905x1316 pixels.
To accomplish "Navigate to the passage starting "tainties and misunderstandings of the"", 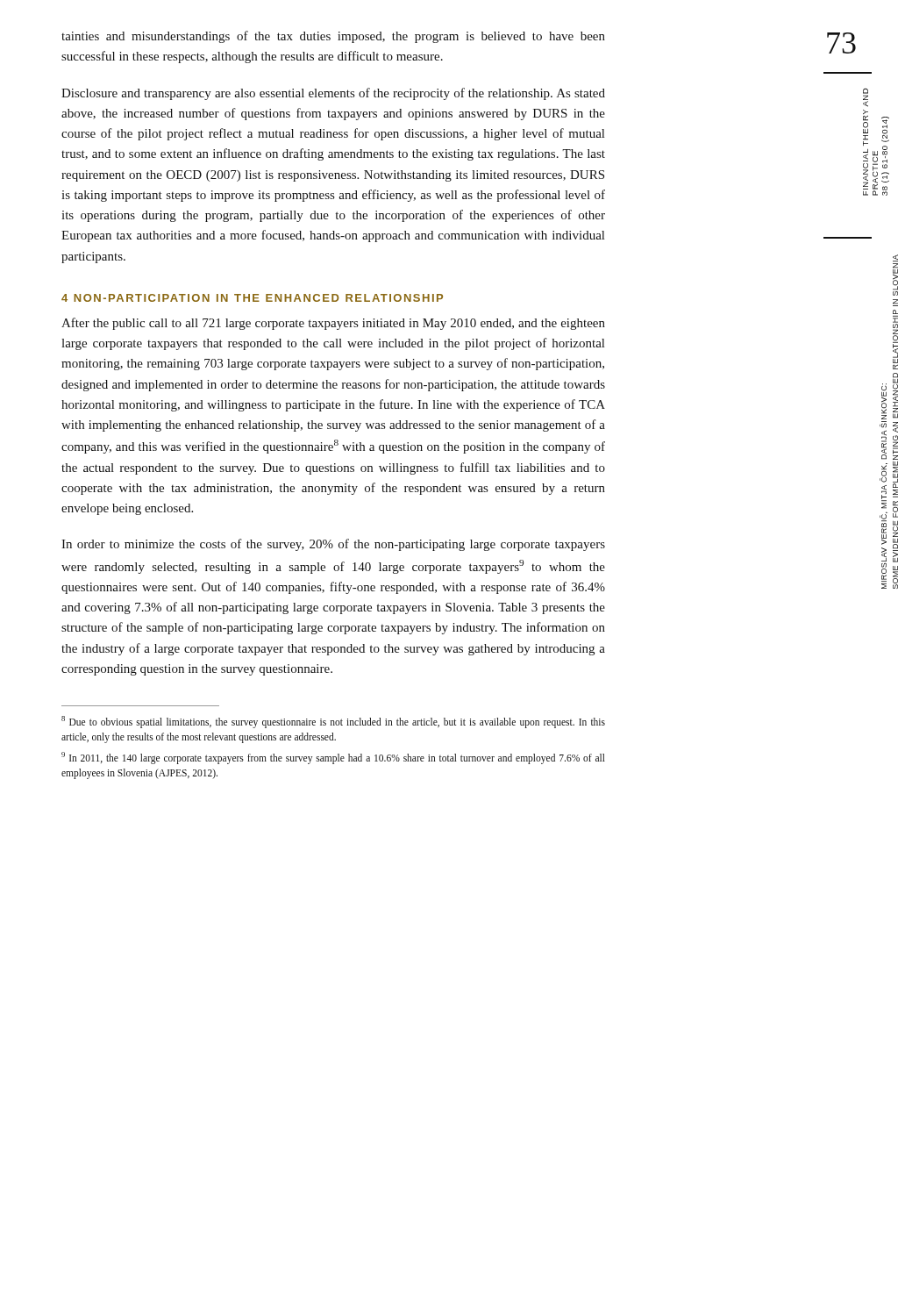I will (333, 46).
